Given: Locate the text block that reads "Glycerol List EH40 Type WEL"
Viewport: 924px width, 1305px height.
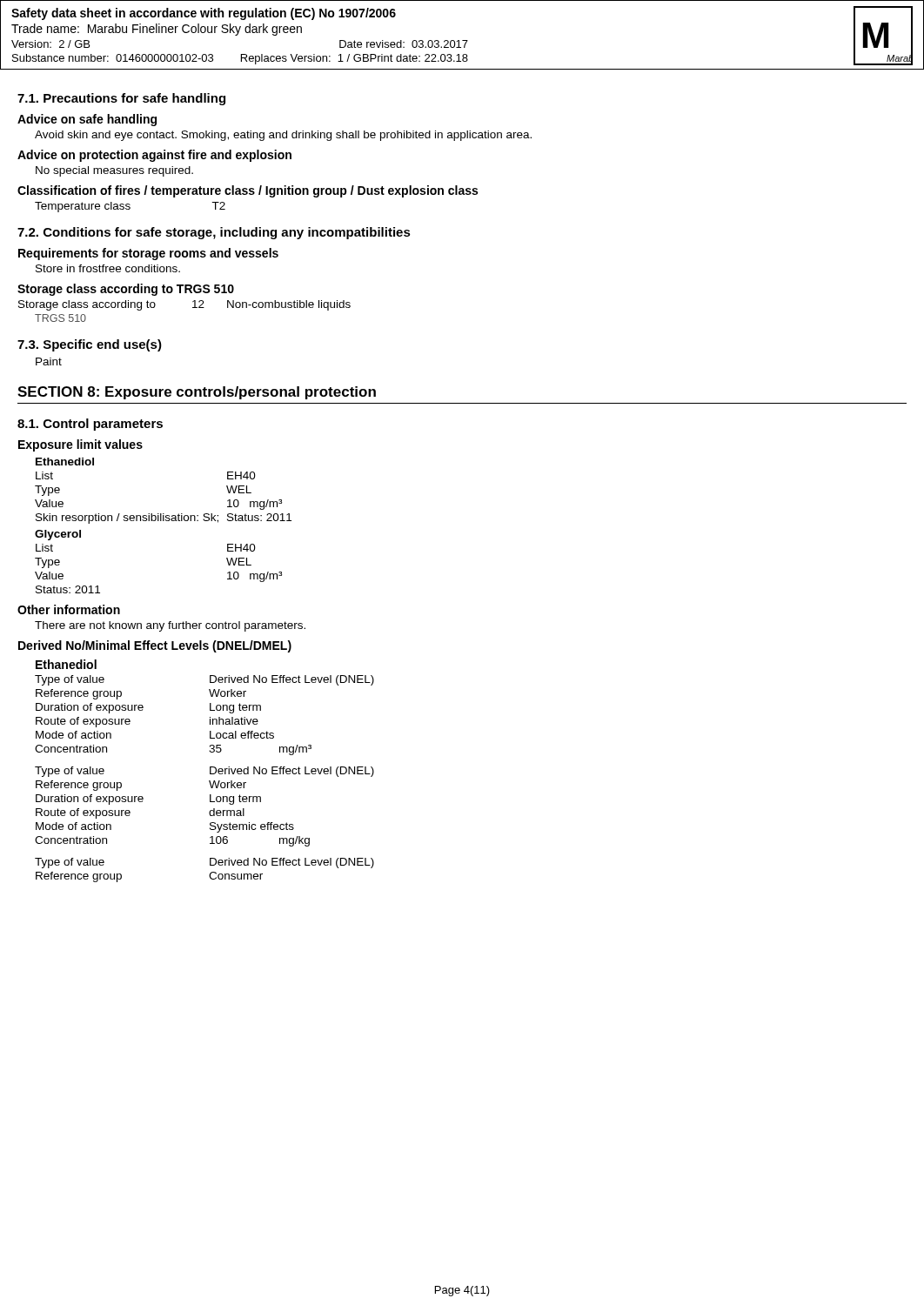Looking at the screenshot, I should [58, 535].
